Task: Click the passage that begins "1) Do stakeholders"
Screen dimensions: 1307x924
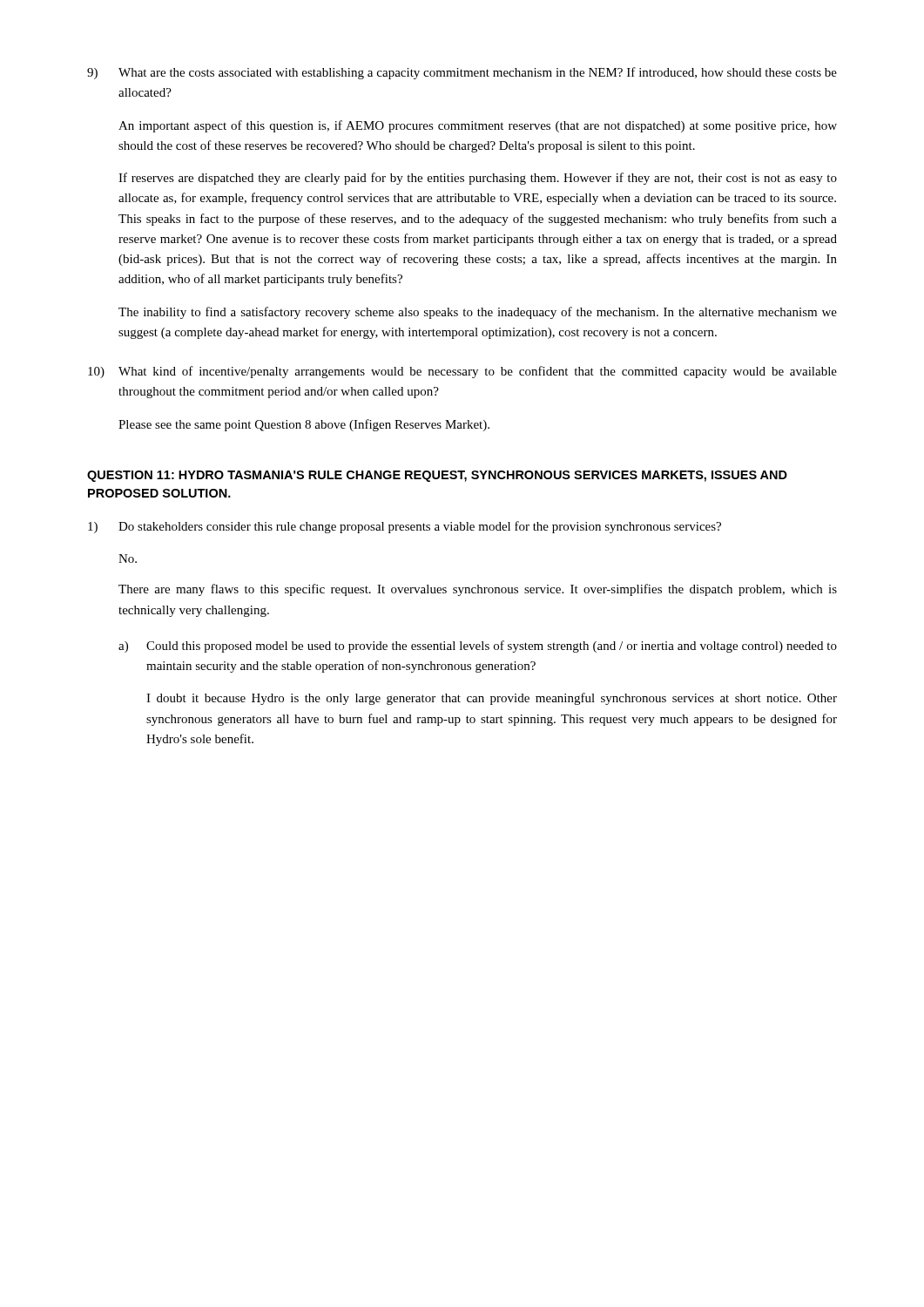Action: 462,527
